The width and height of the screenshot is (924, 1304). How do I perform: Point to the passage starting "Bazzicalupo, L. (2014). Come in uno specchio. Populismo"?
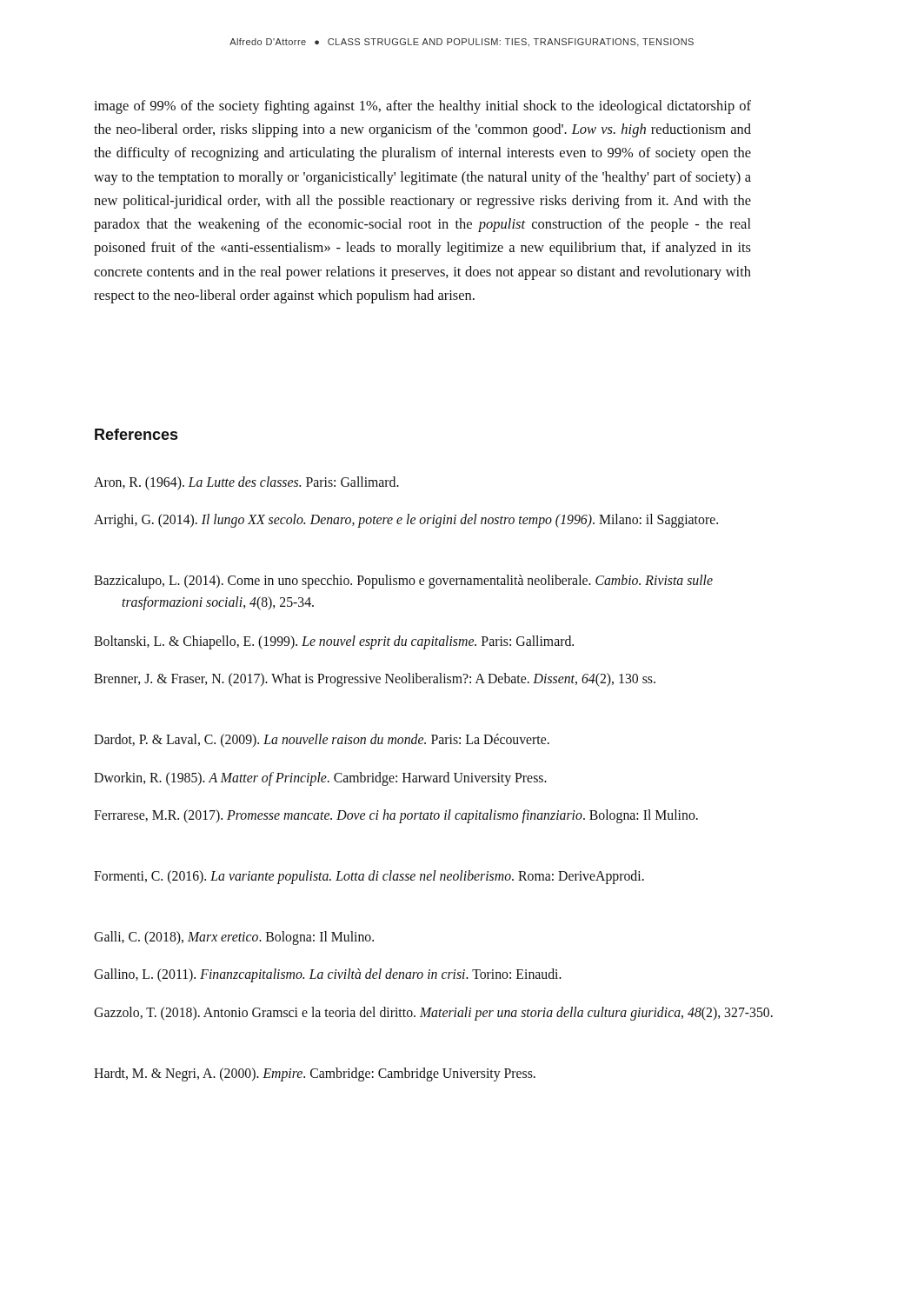[403, 591]
